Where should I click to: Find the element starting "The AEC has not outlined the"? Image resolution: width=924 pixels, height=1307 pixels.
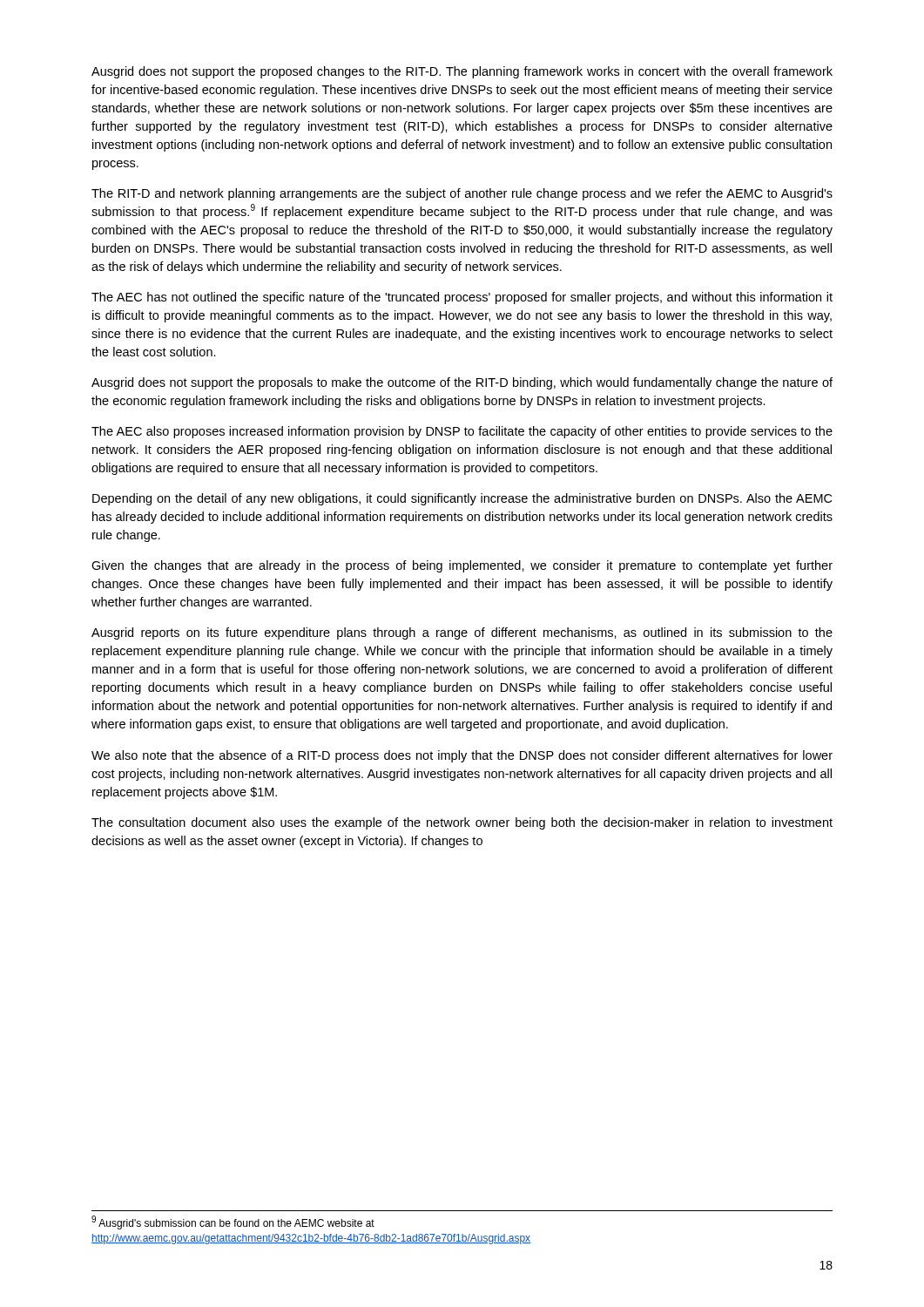[462, 325]
